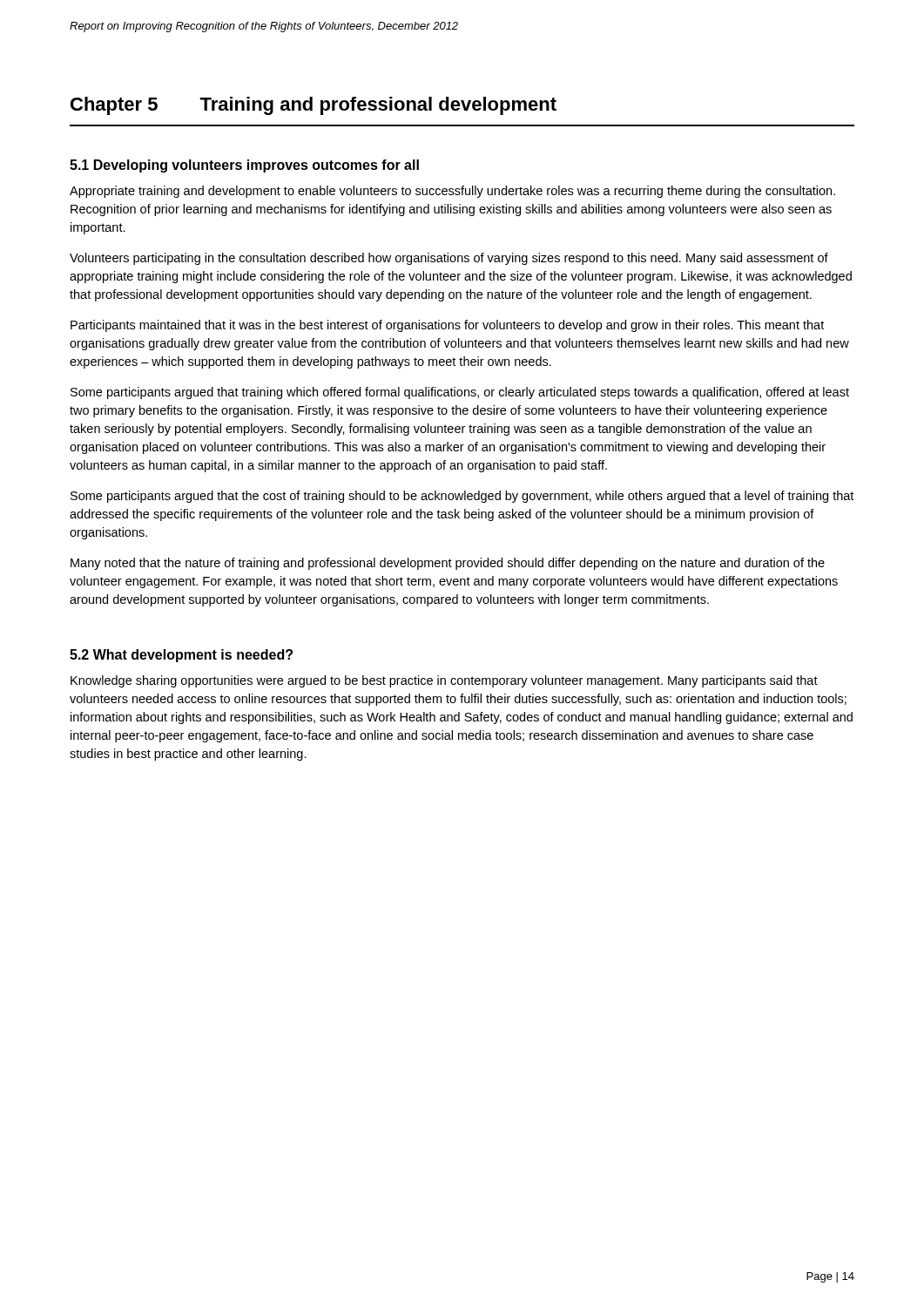This screenshot has height=1307, width=924.
Task: Click on the section header containing "5.1 Developing volunteers"
Action: (x=244, y=166)
